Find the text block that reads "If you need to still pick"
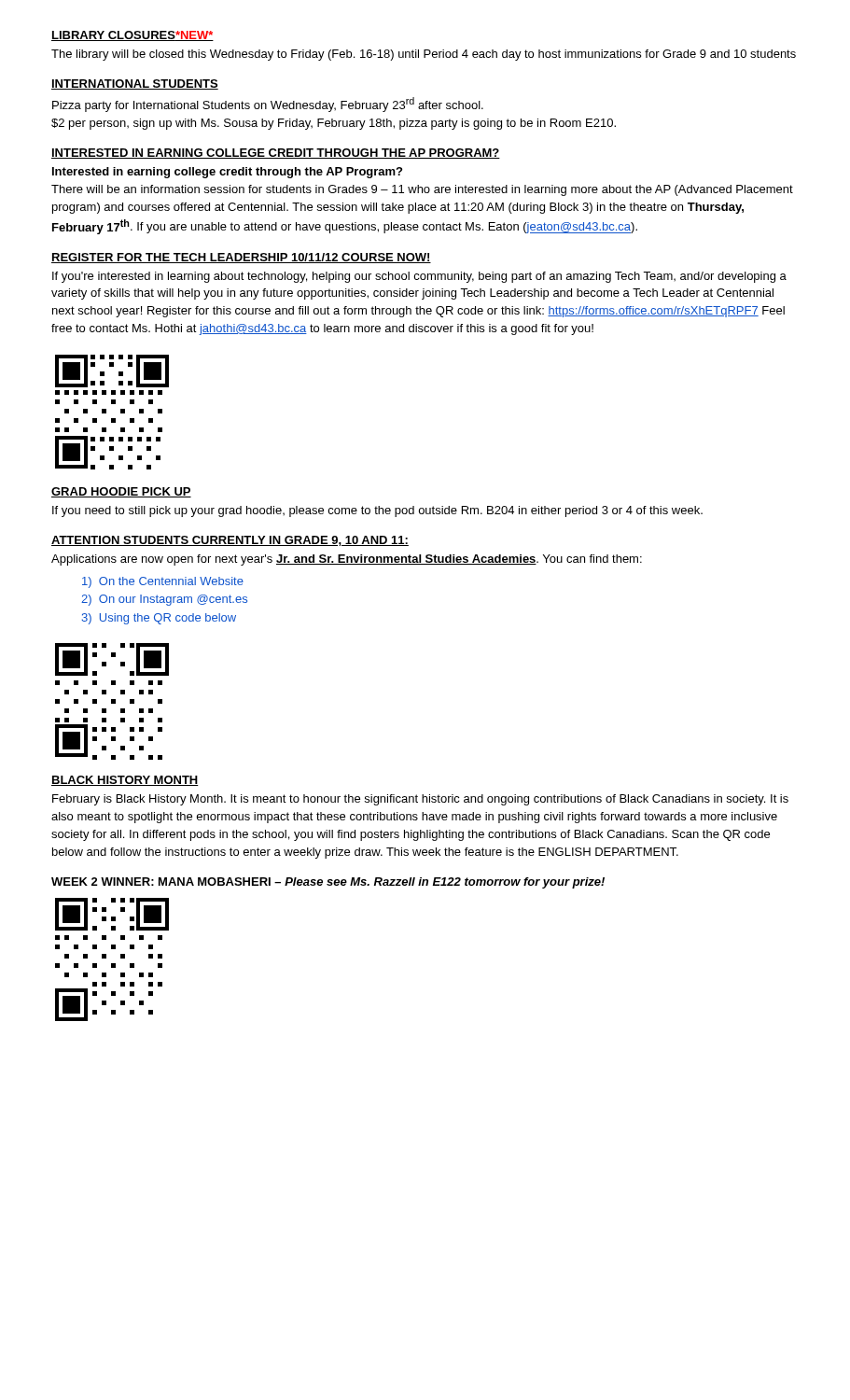 (377, 510)
